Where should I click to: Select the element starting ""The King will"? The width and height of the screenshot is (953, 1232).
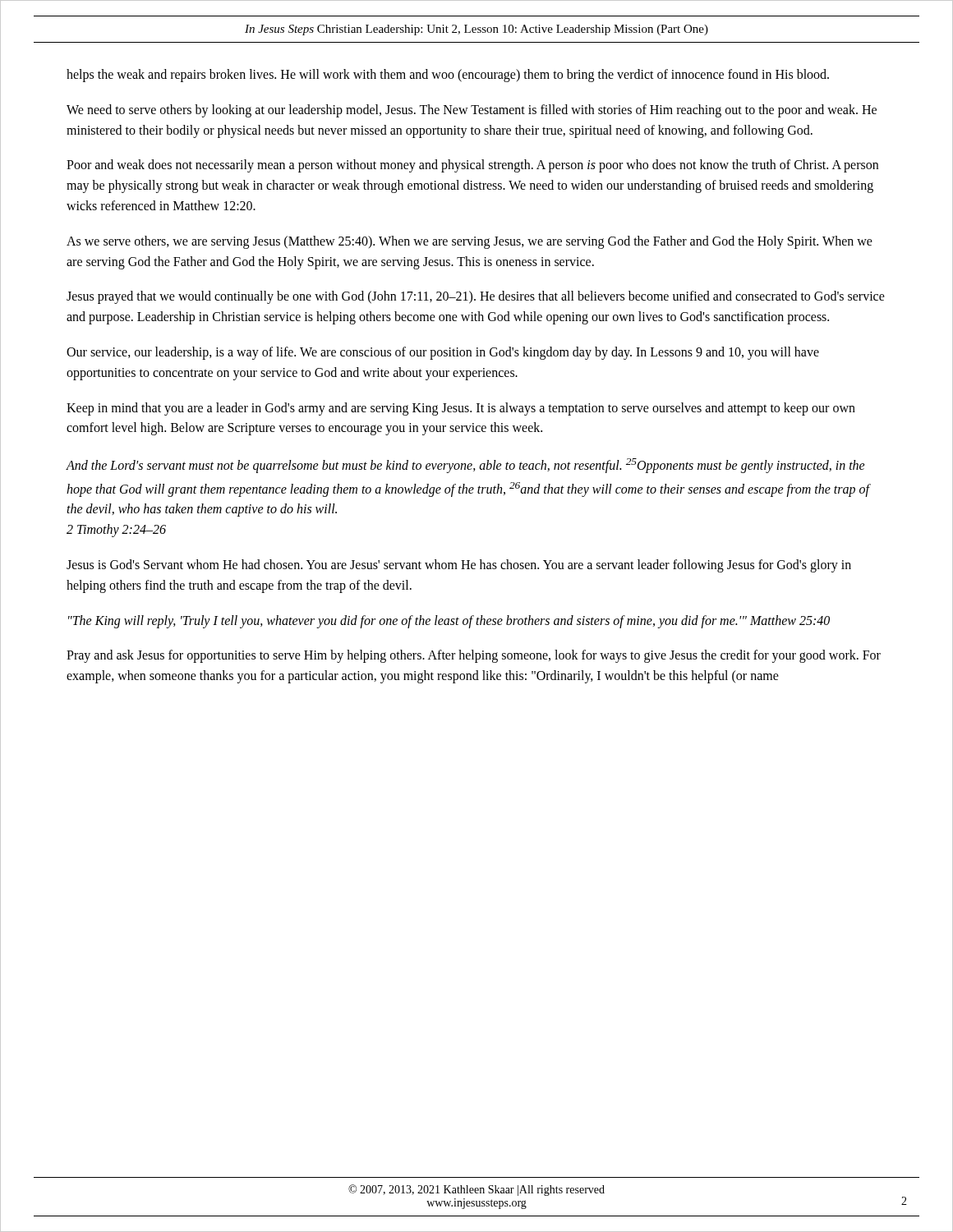448,620
